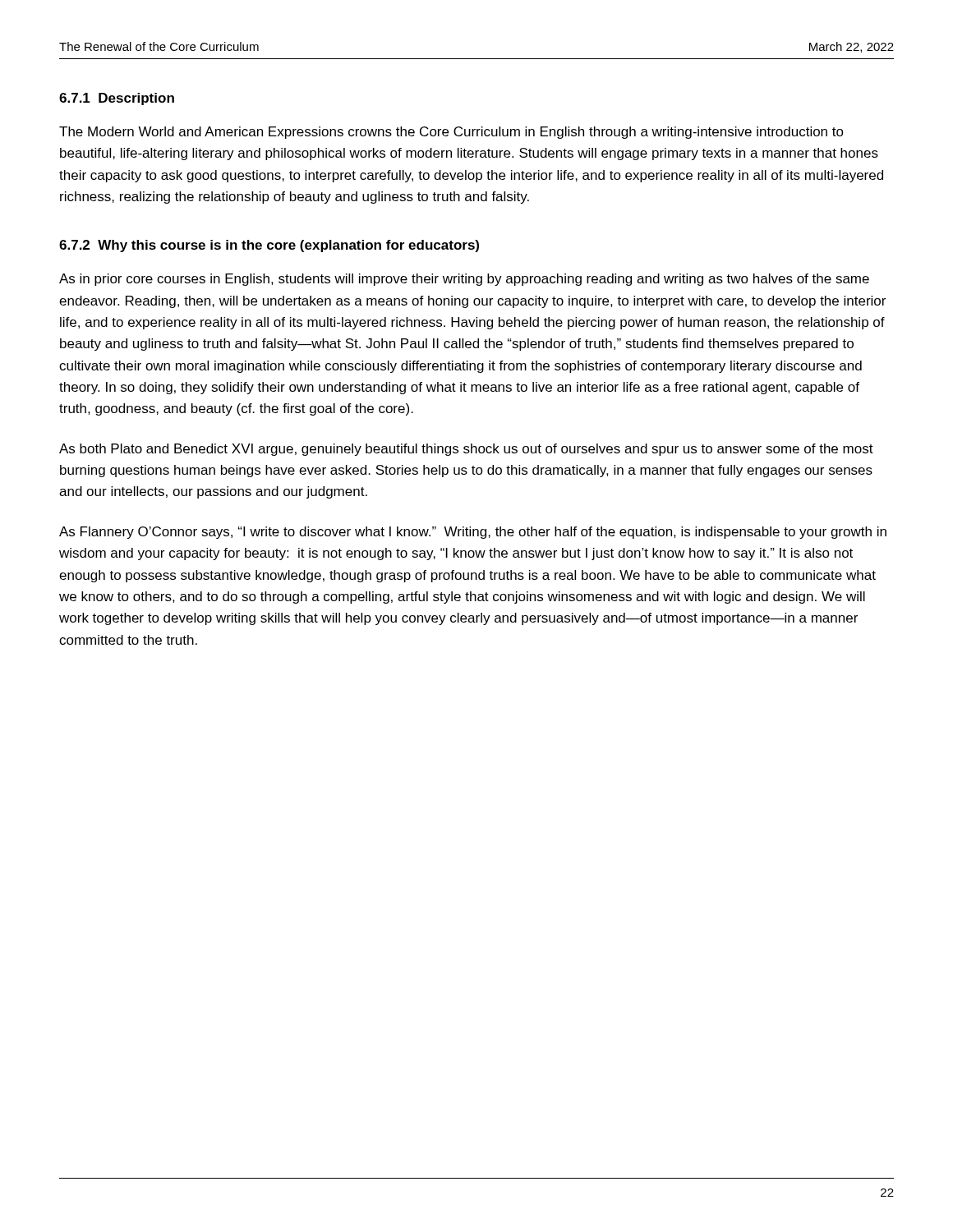Viewport: 953px width, 1232px height.
Task: Navigate to the text starting "6.7.2 Why this course is in"
Action: coord(270,245)
